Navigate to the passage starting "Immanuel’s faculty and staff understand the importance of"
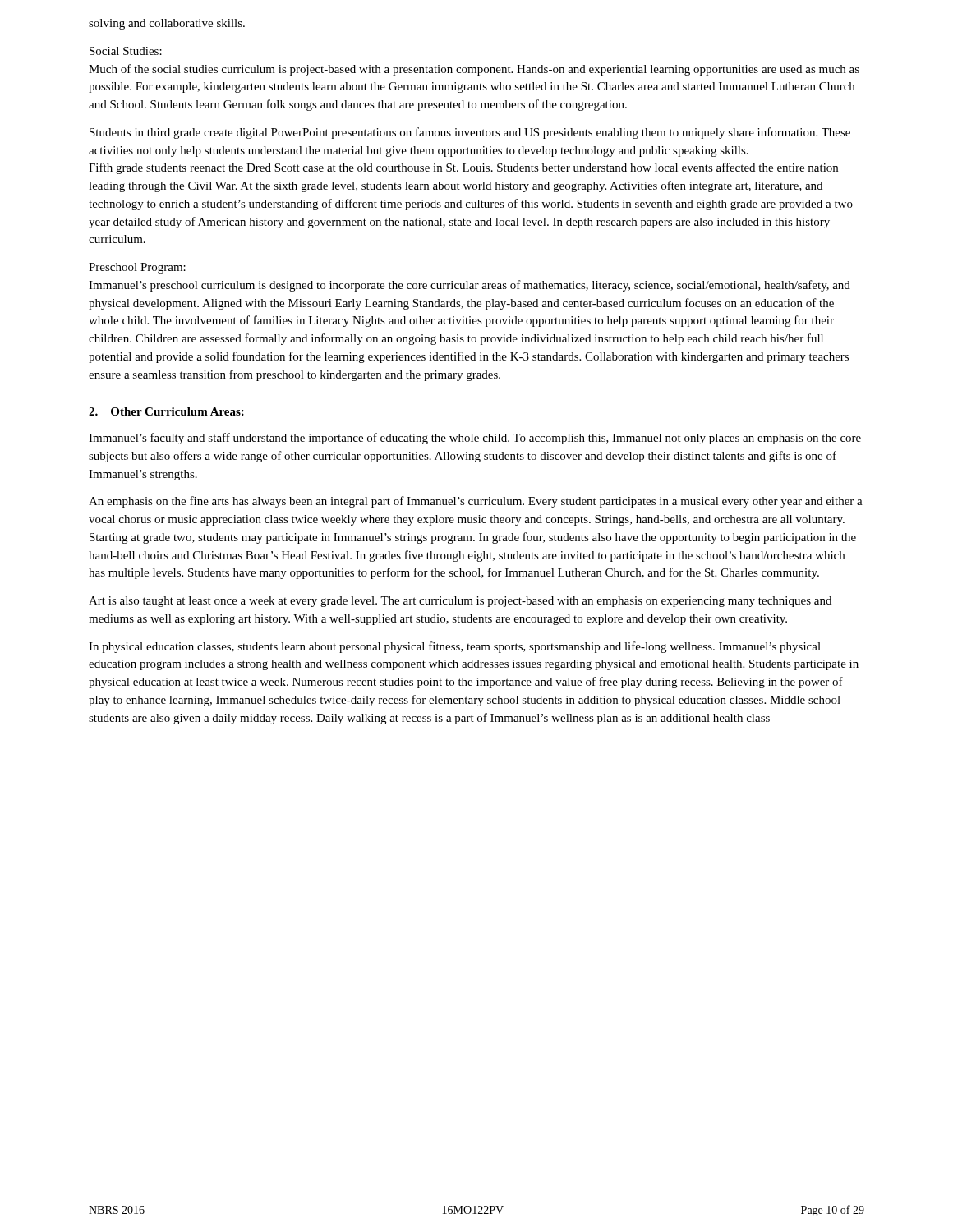 pos(476,456)
